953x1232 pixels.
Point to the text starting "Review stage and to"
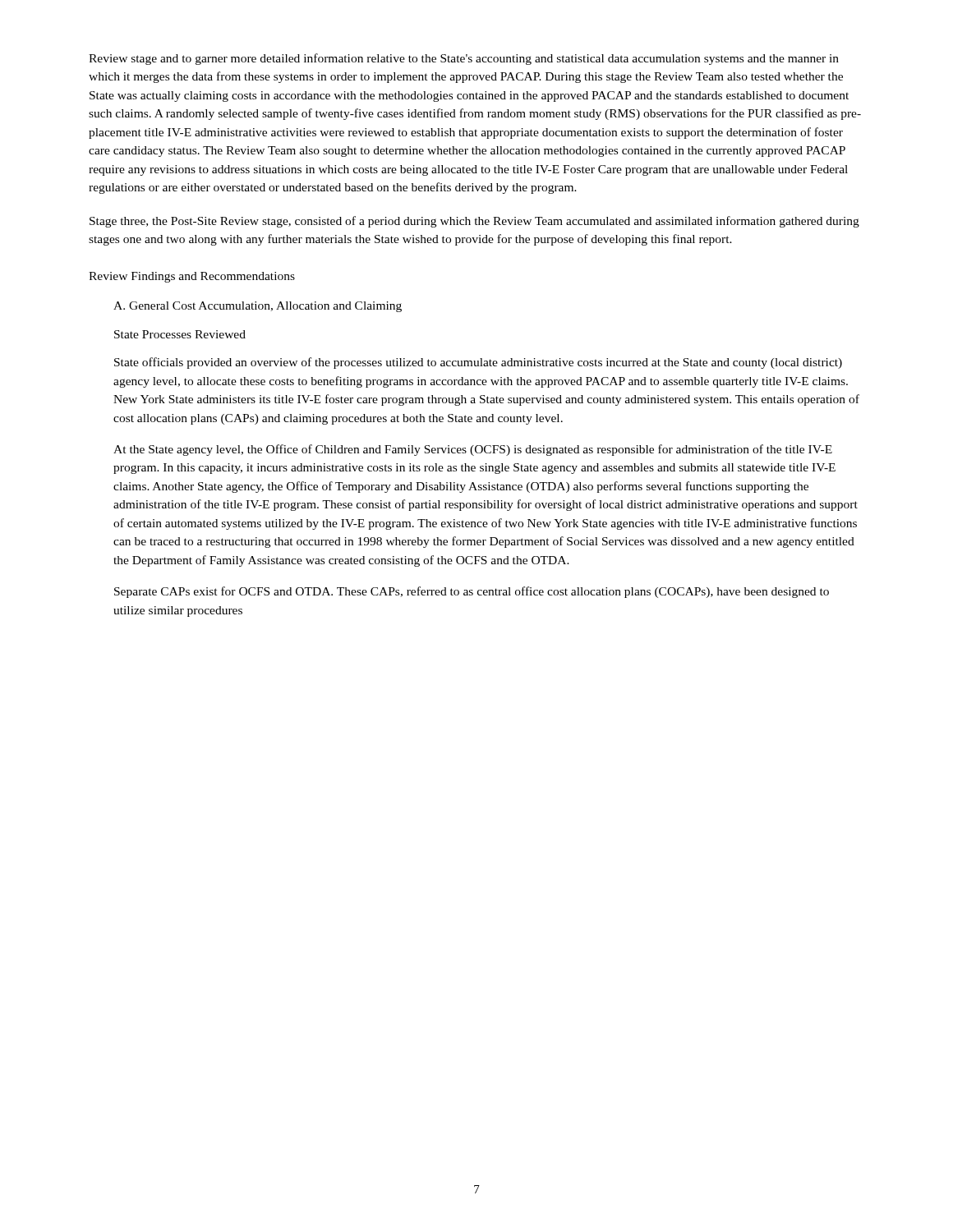tap(475, 122)
